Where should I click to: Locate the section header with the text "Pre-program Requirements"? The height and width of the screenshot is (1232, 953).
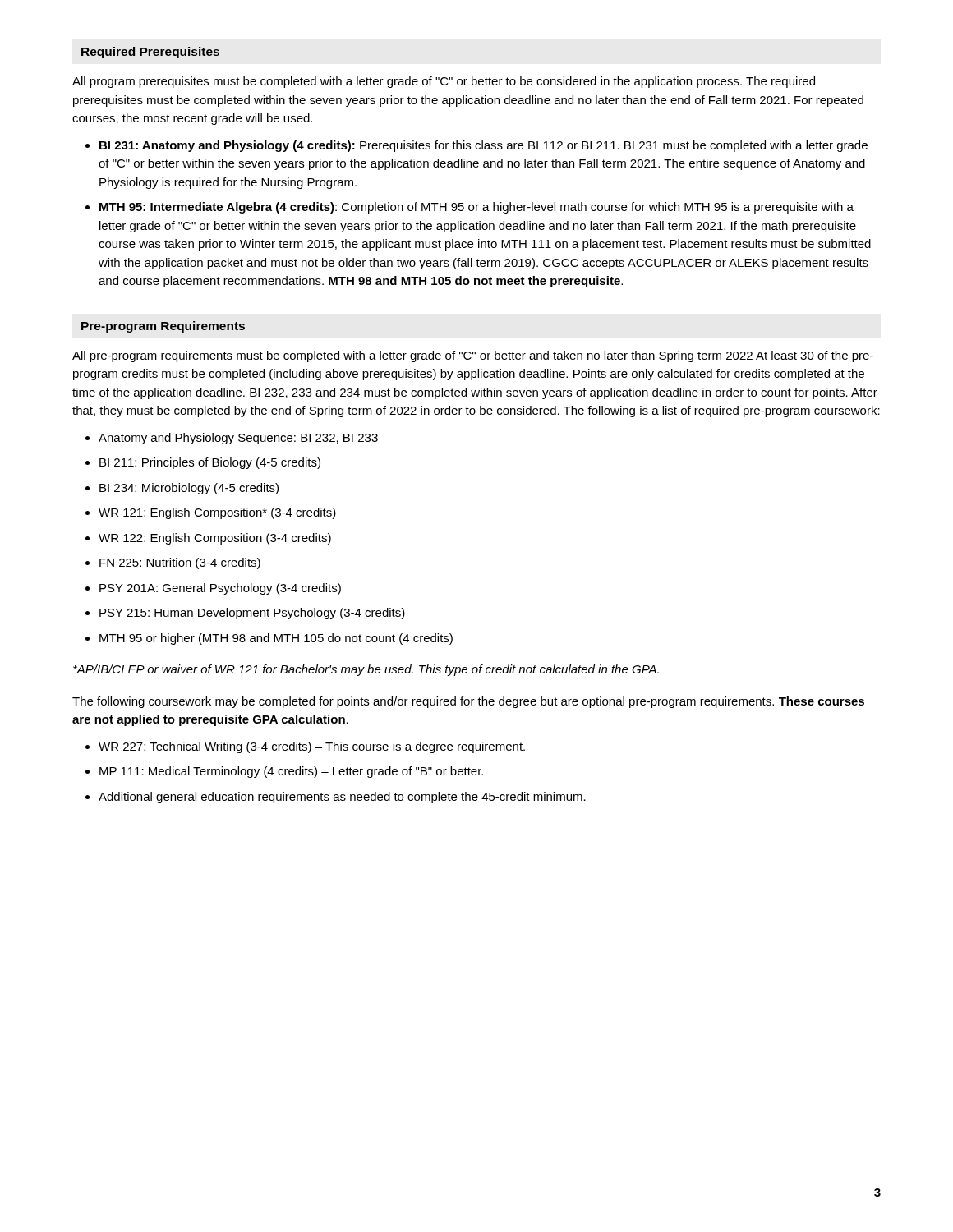[163, 325]
